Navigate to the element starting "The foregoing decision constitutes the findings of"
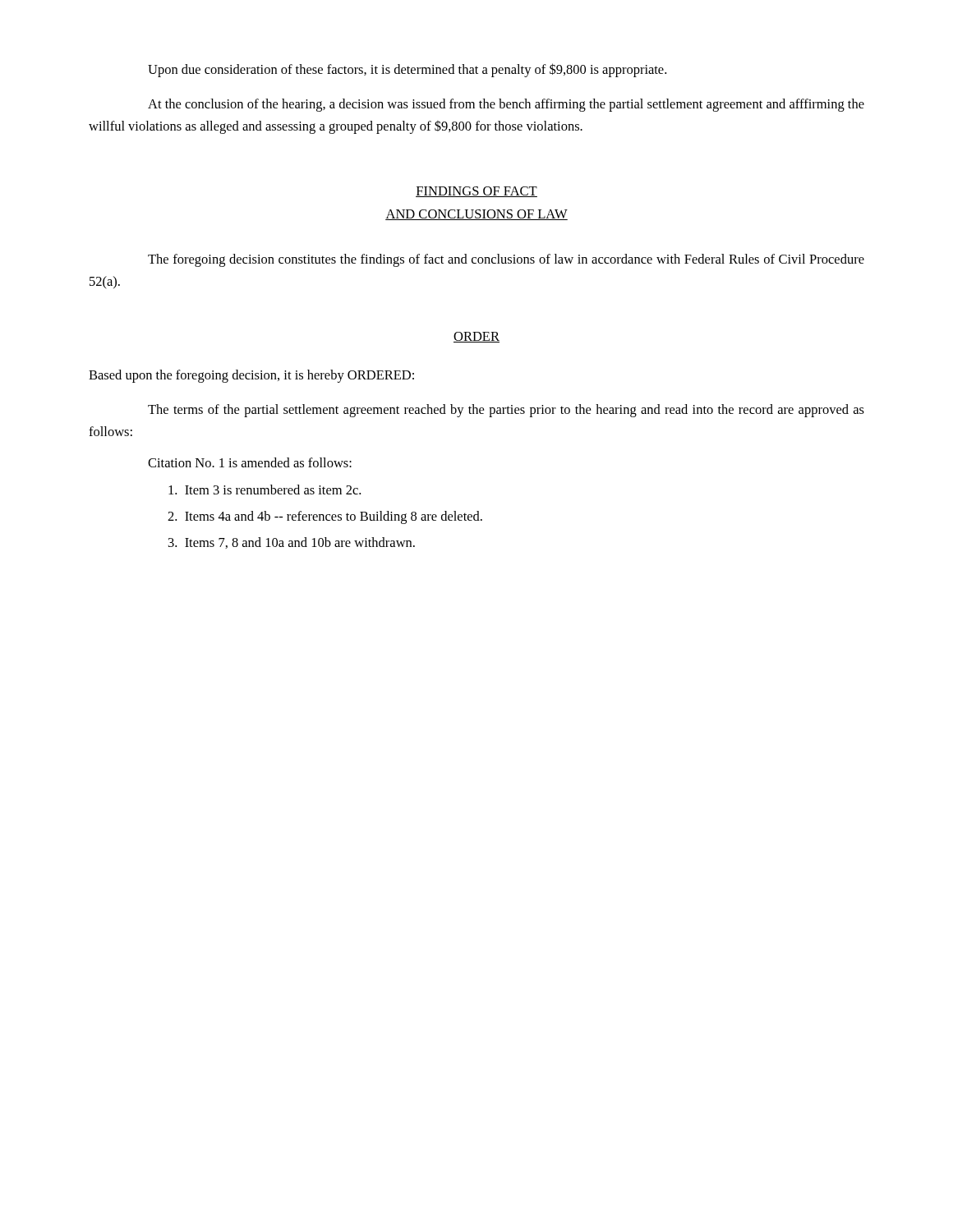The image size is (953, 1232). [x=476, y=270]
